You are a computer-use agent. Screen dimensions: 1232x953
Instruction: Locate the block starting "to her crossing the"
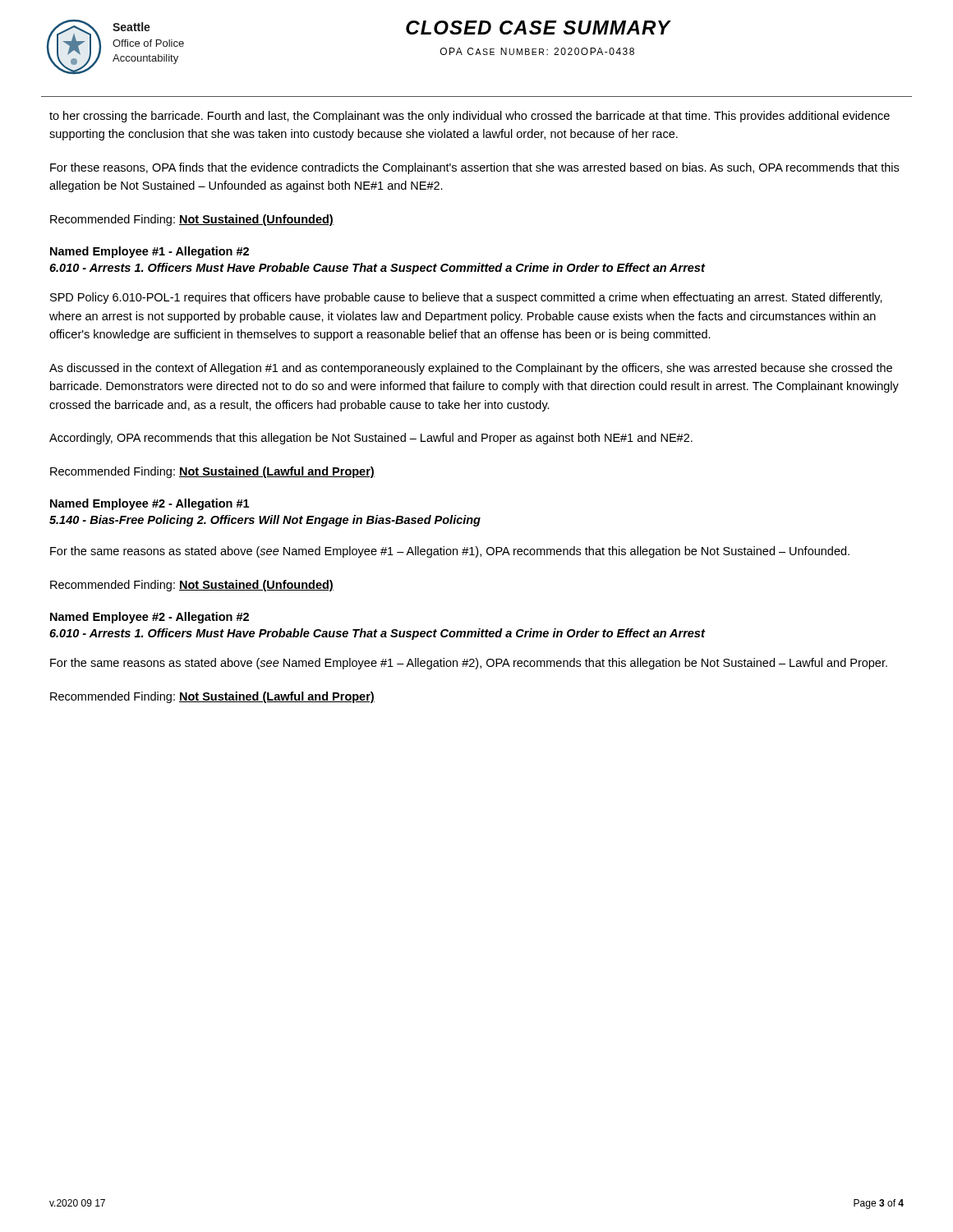(470, 125)
